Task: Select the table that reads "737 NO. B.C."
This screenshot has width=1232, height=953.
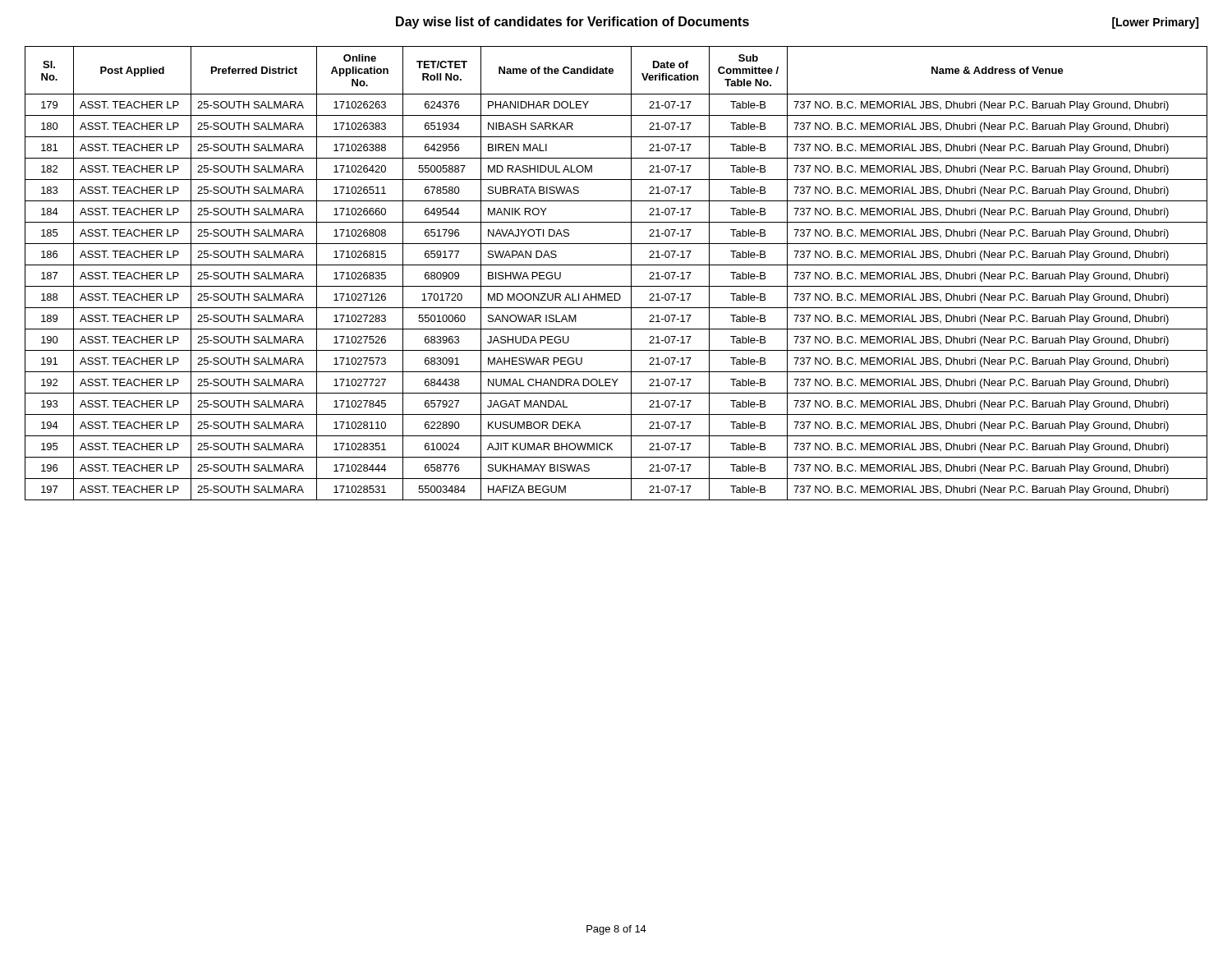Action: pos(616,273)
